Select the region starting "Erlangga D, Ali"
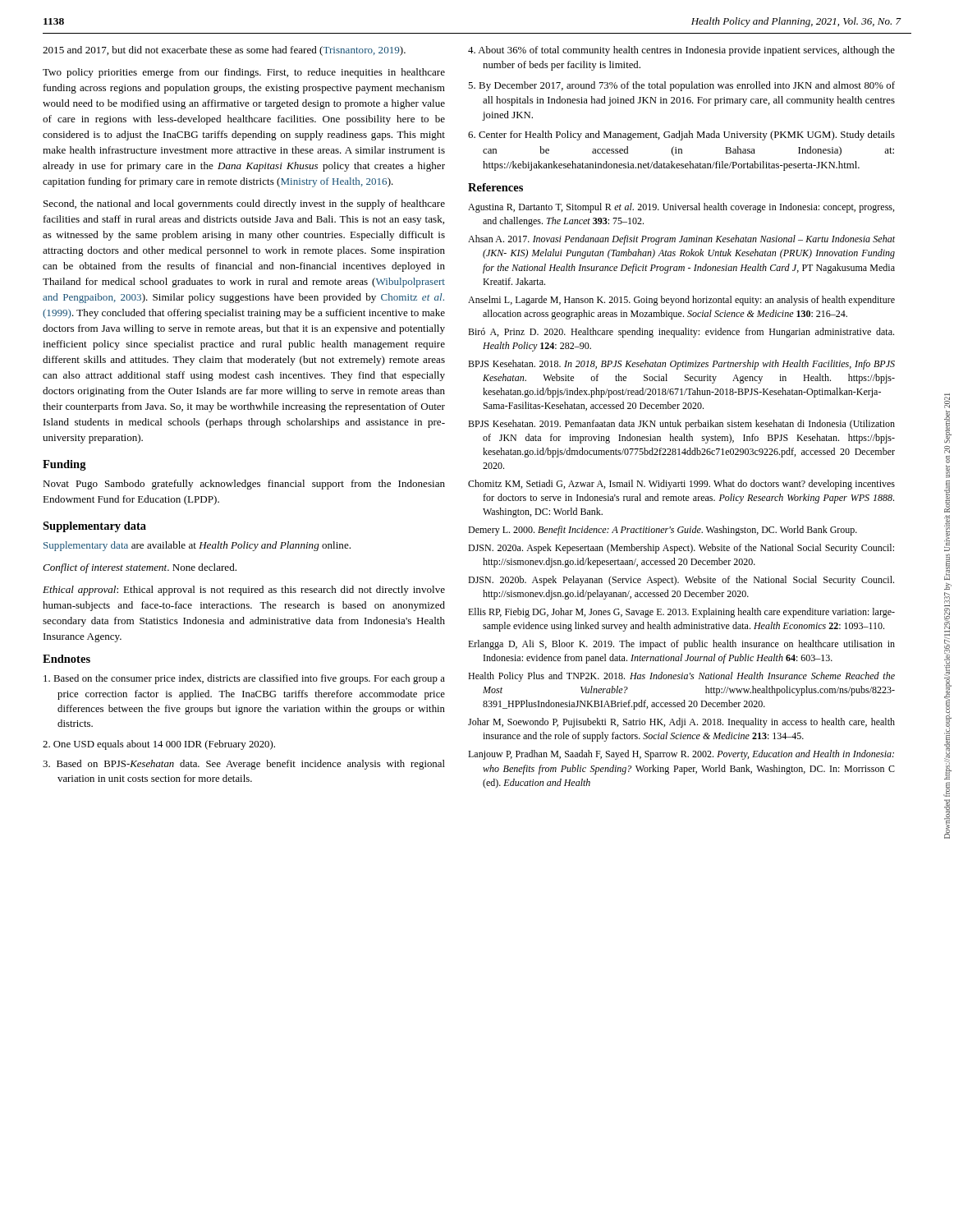Image resolution: width=954 pixels, height=1232 pixels. click(681, 651)
